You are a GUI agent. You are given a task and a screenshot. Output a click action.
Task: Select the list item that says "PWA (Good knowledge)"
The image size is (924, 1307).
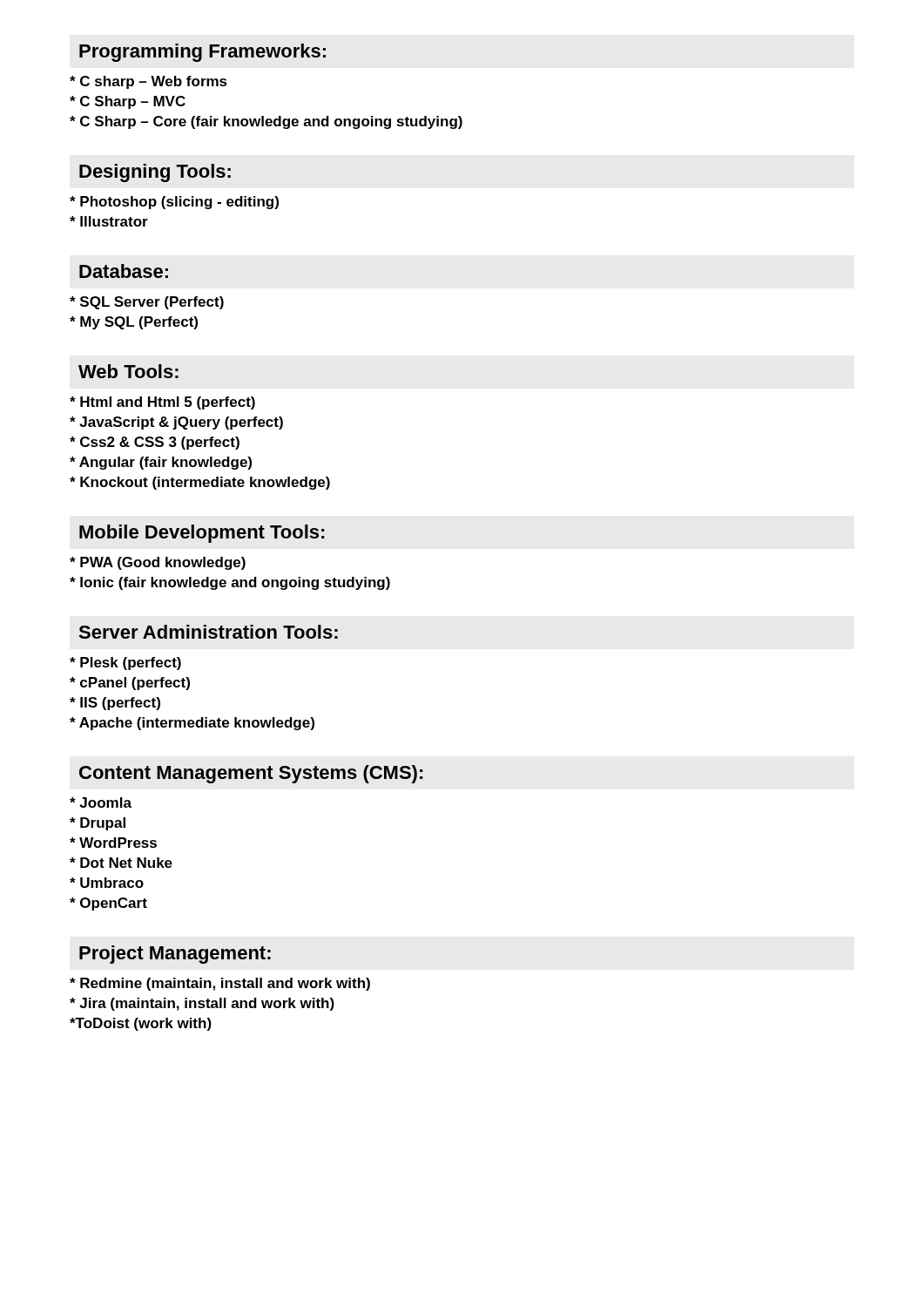point(158,563)
